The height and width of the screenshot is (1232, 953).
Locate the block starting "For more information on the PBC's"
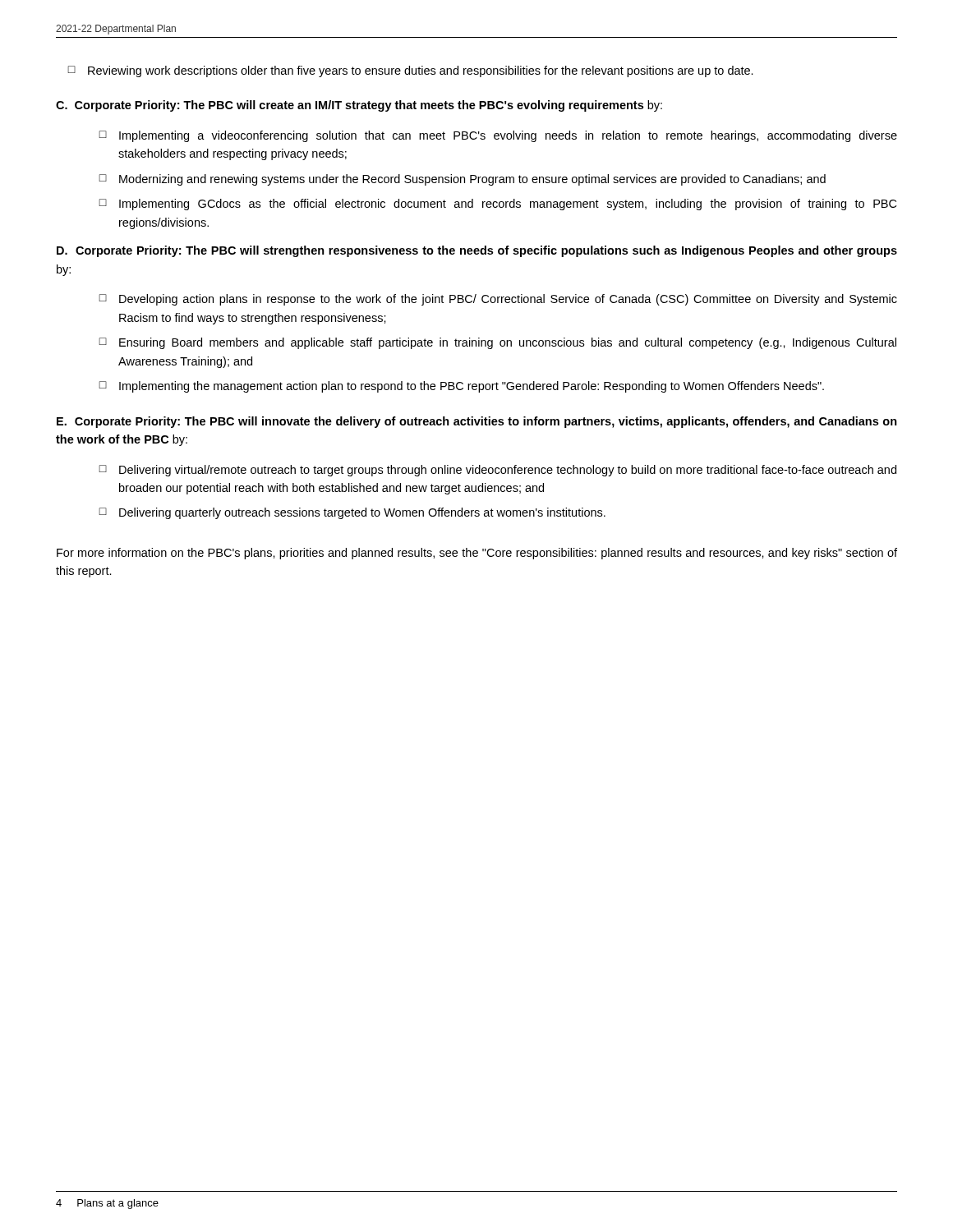pos(476,562)
